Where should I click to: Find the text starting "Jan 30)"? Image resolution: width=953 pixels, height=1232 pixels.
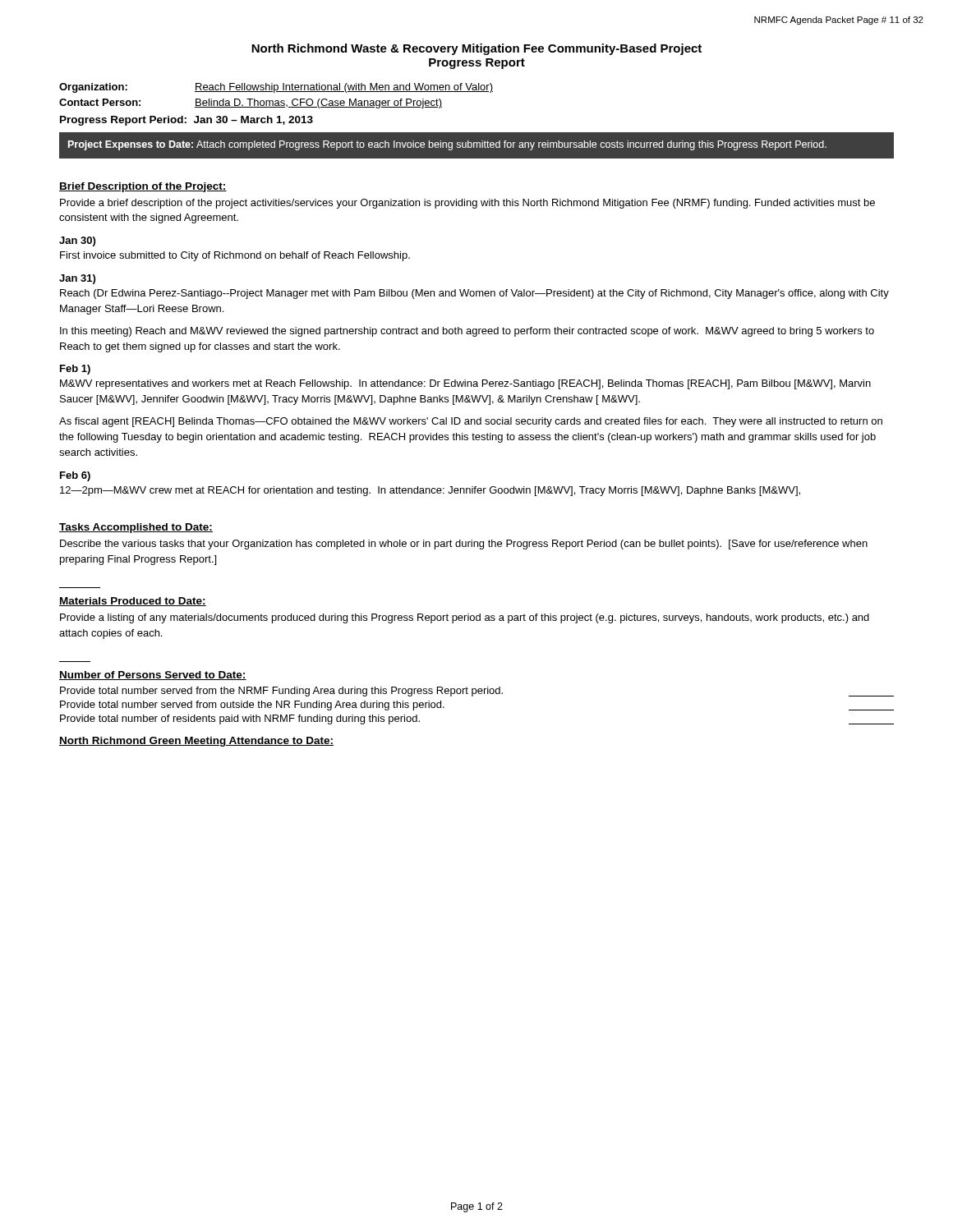[x=78, y=240]
